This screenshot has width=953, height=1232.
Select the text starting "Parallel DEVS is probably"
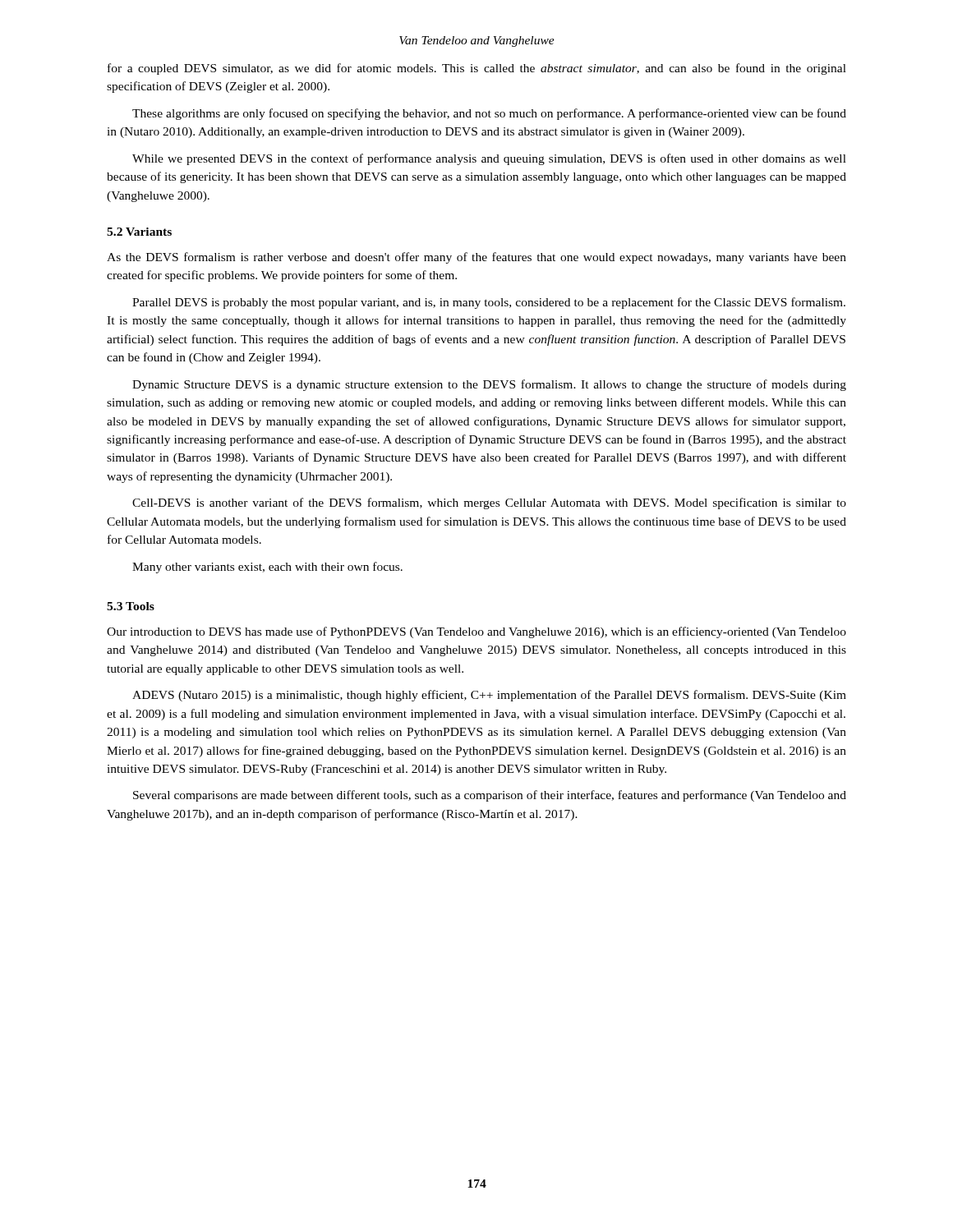pos(476,330)
